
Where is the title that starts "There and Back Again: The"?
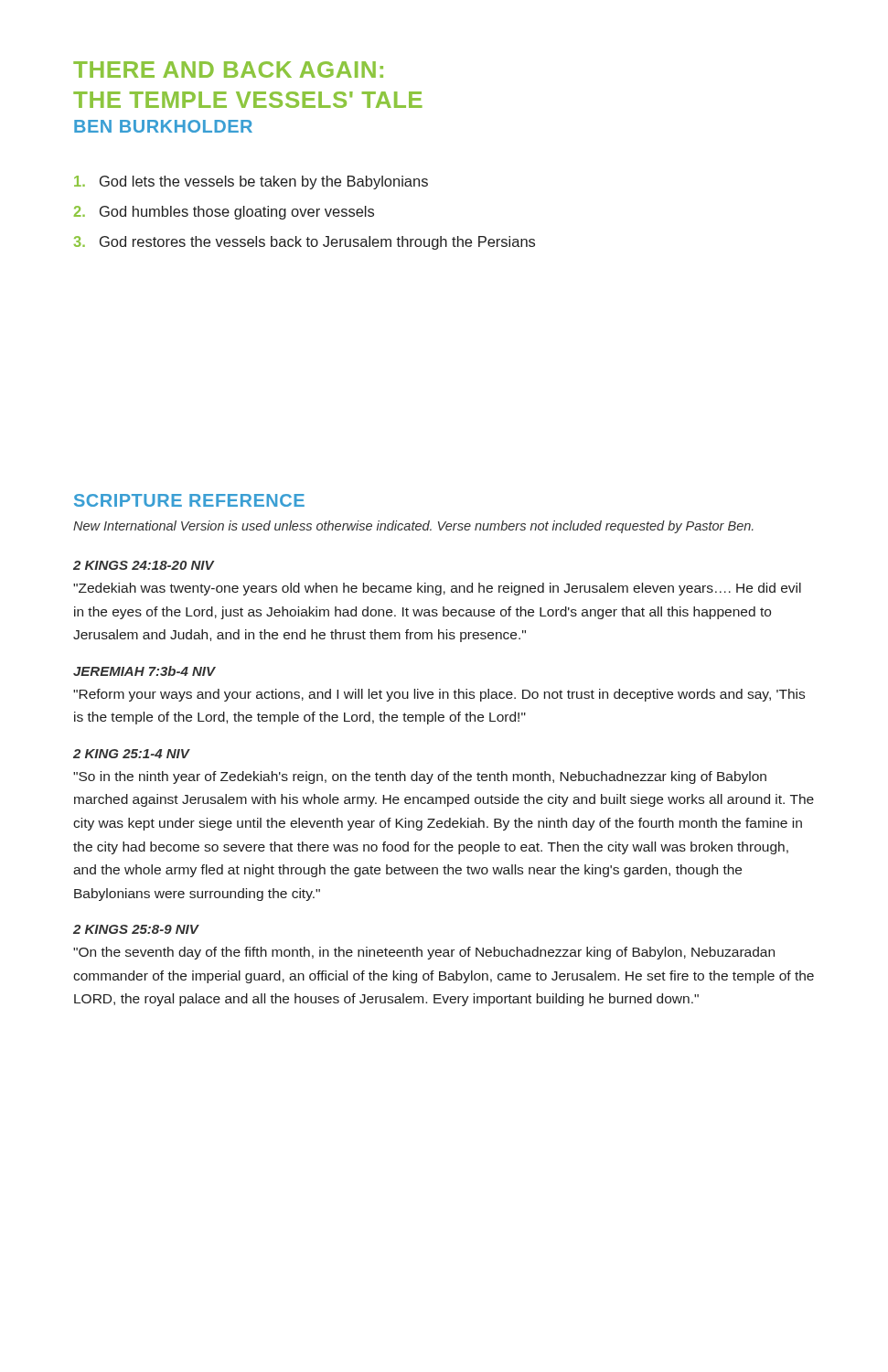click(228, 70)
